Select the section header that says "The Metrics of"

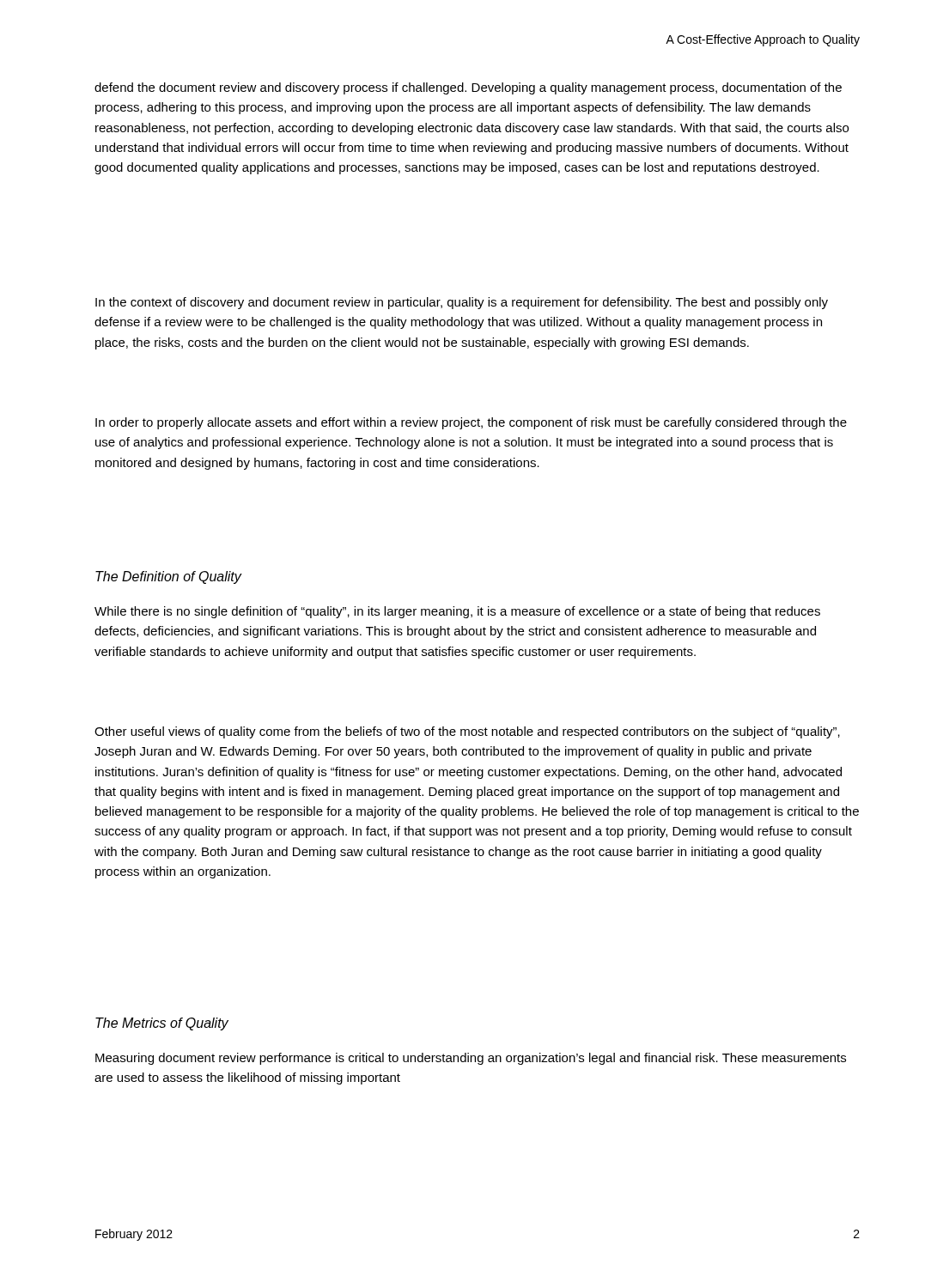pos(161,1023)
